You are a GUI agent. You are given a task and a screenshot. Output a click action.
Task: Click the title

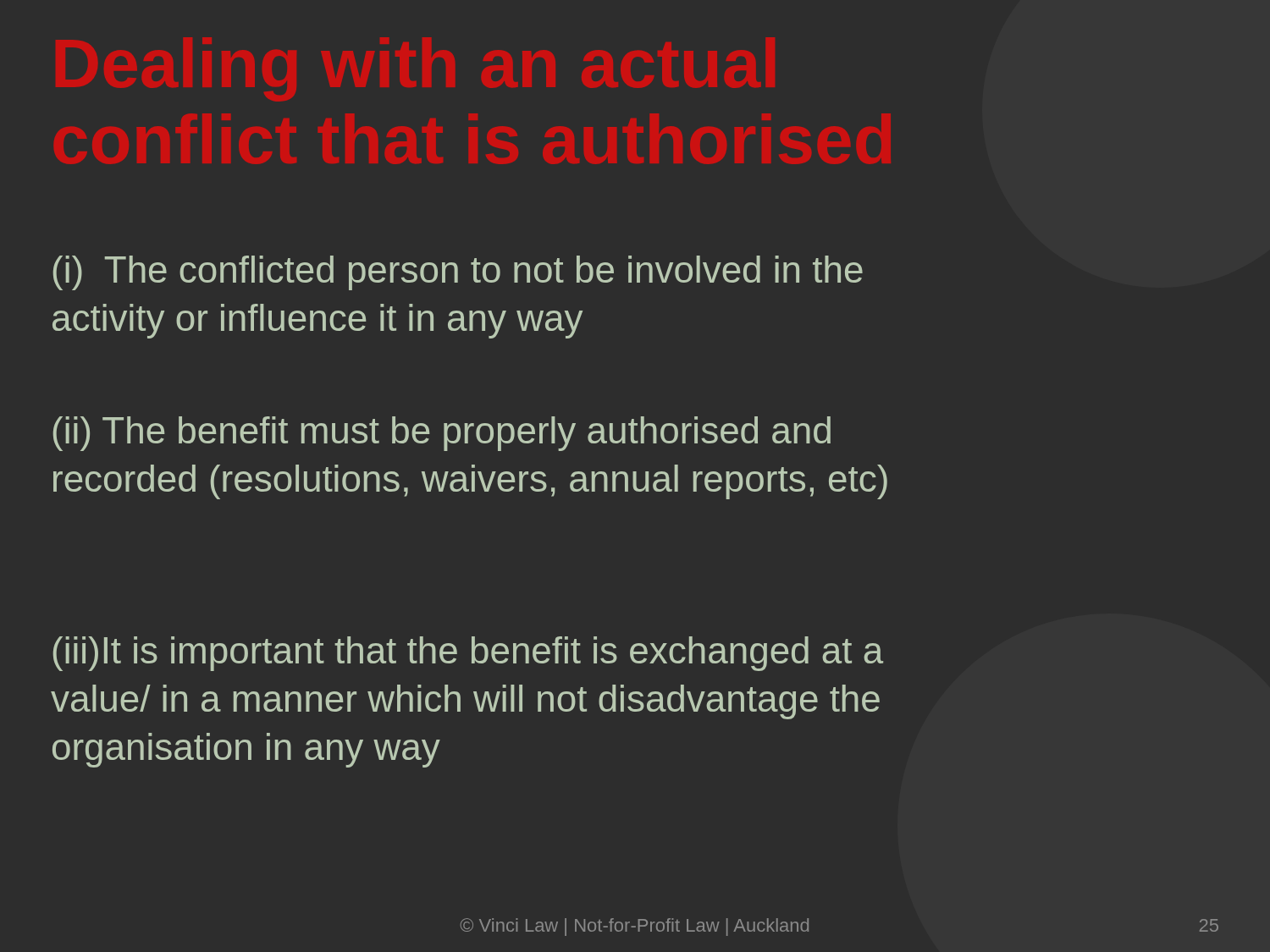[473, 102]
